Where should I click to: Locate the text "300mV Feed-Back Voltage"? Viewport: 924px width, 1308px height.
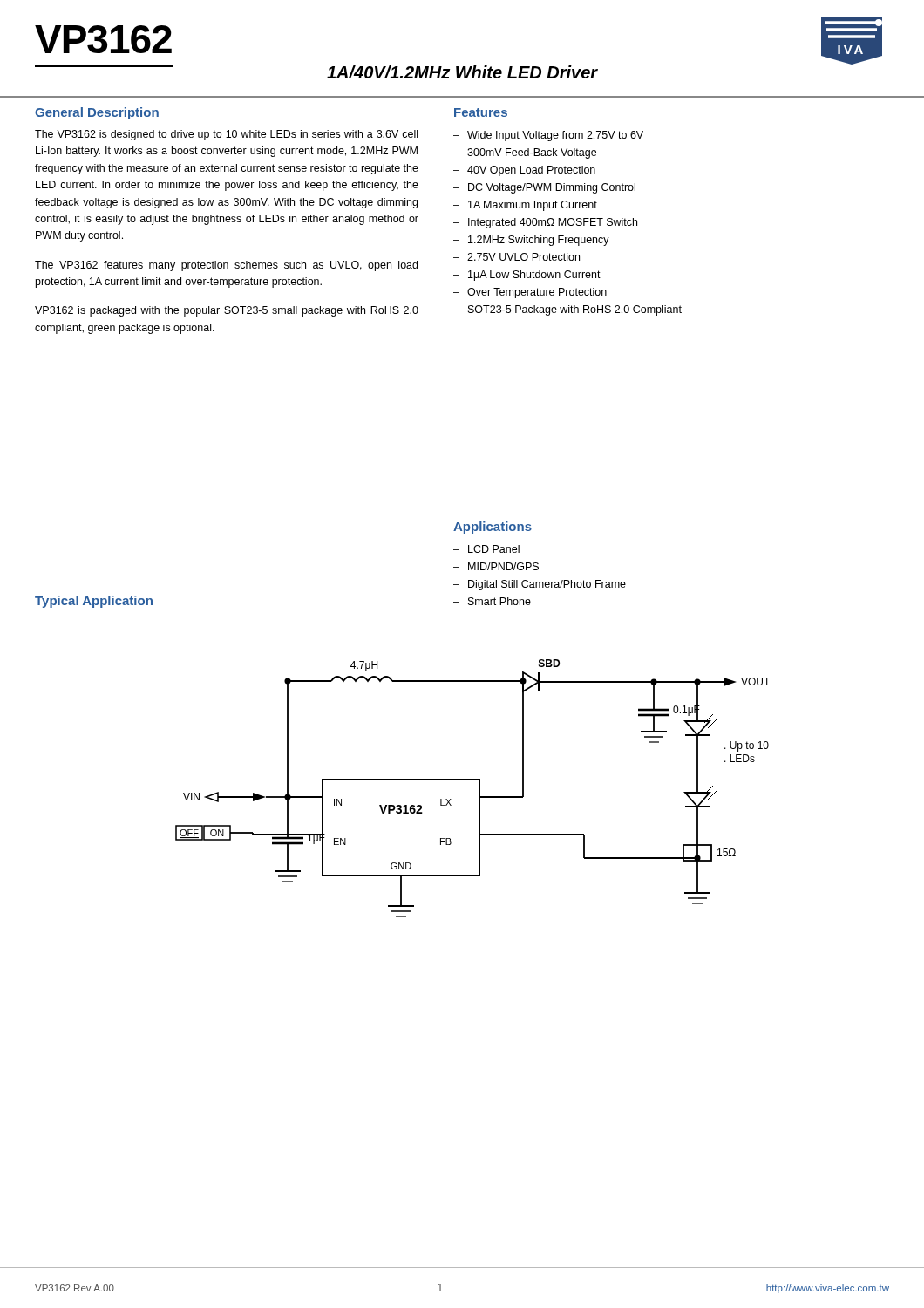pyautogui.click(x=532, y=153)
